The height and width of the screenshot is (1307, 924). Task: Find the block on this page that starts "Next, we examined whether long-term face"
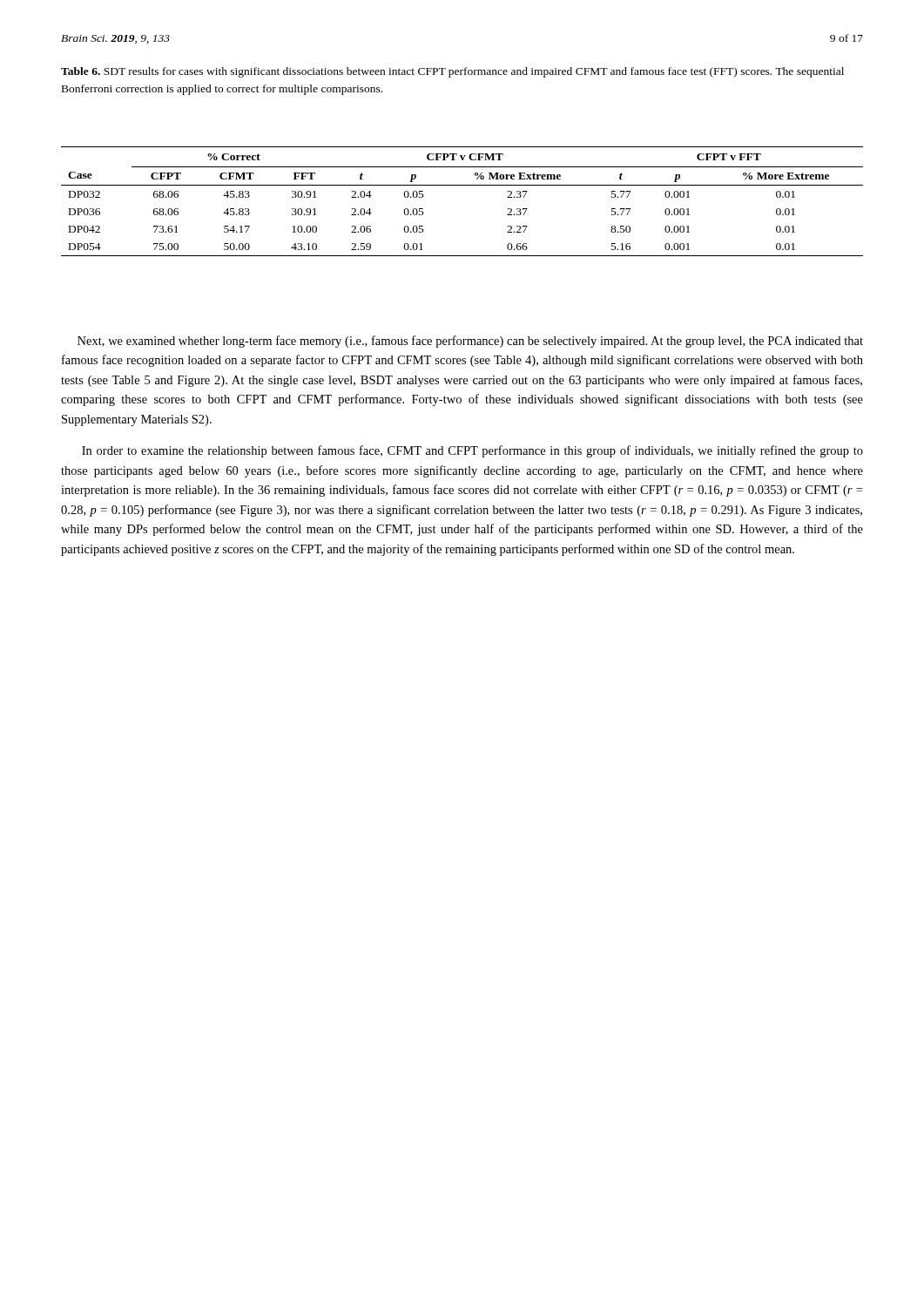click(462, 380)
